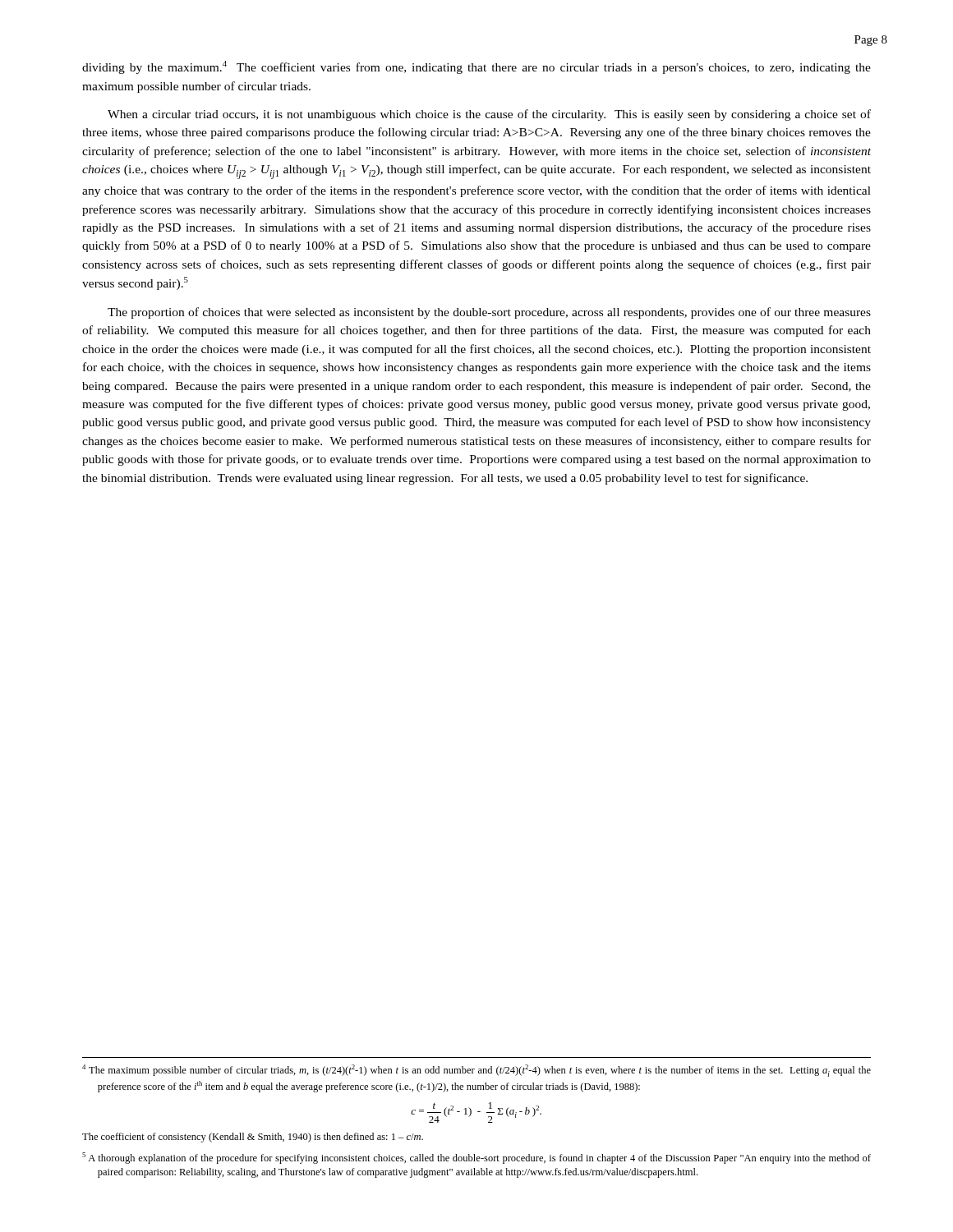The width and height of the screenshot is (953, 1232).
Task: Click on the element starting "When a circular triad"
Action: 476,198
